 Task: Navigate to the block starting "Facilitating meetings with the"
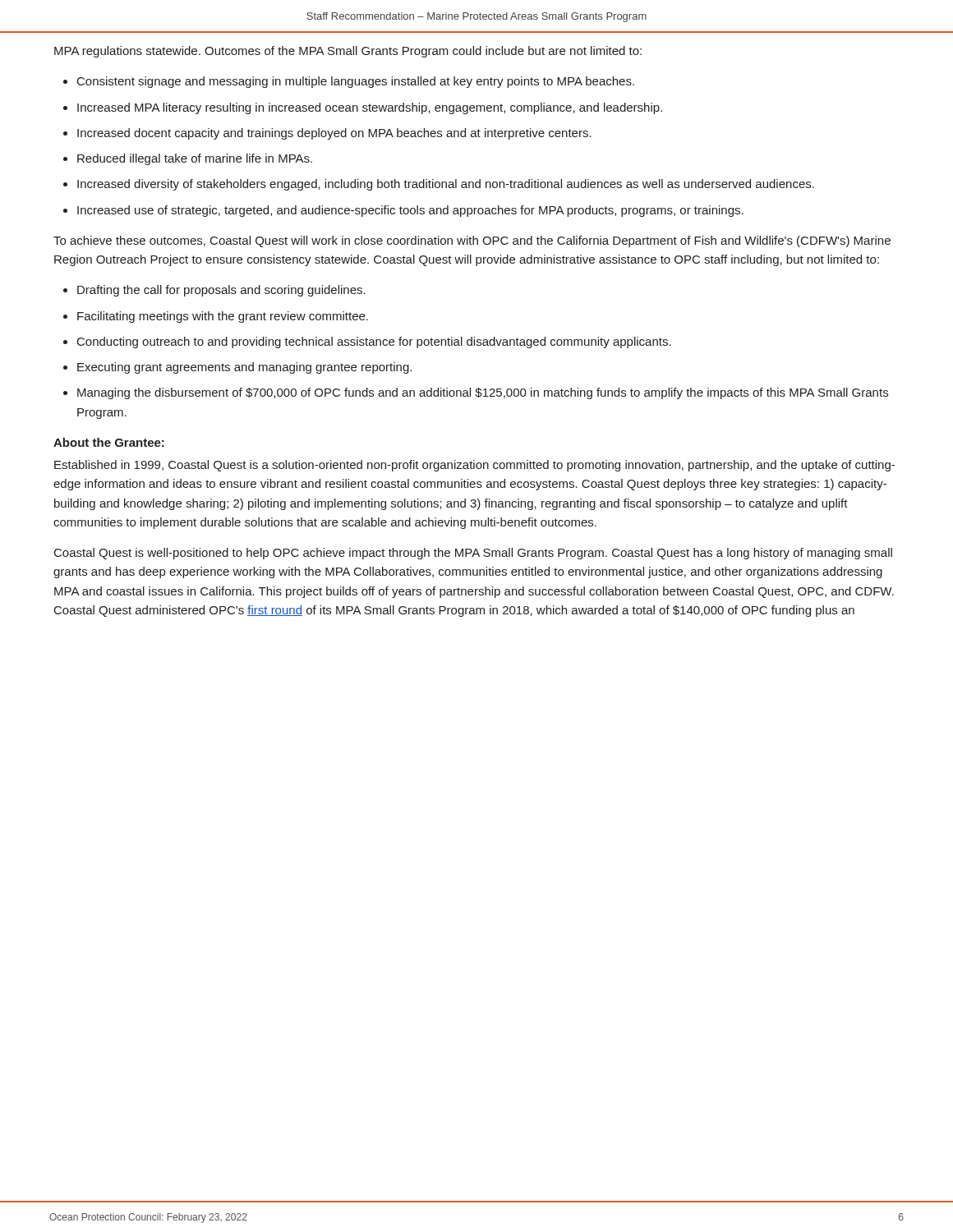tap(223, 317)
